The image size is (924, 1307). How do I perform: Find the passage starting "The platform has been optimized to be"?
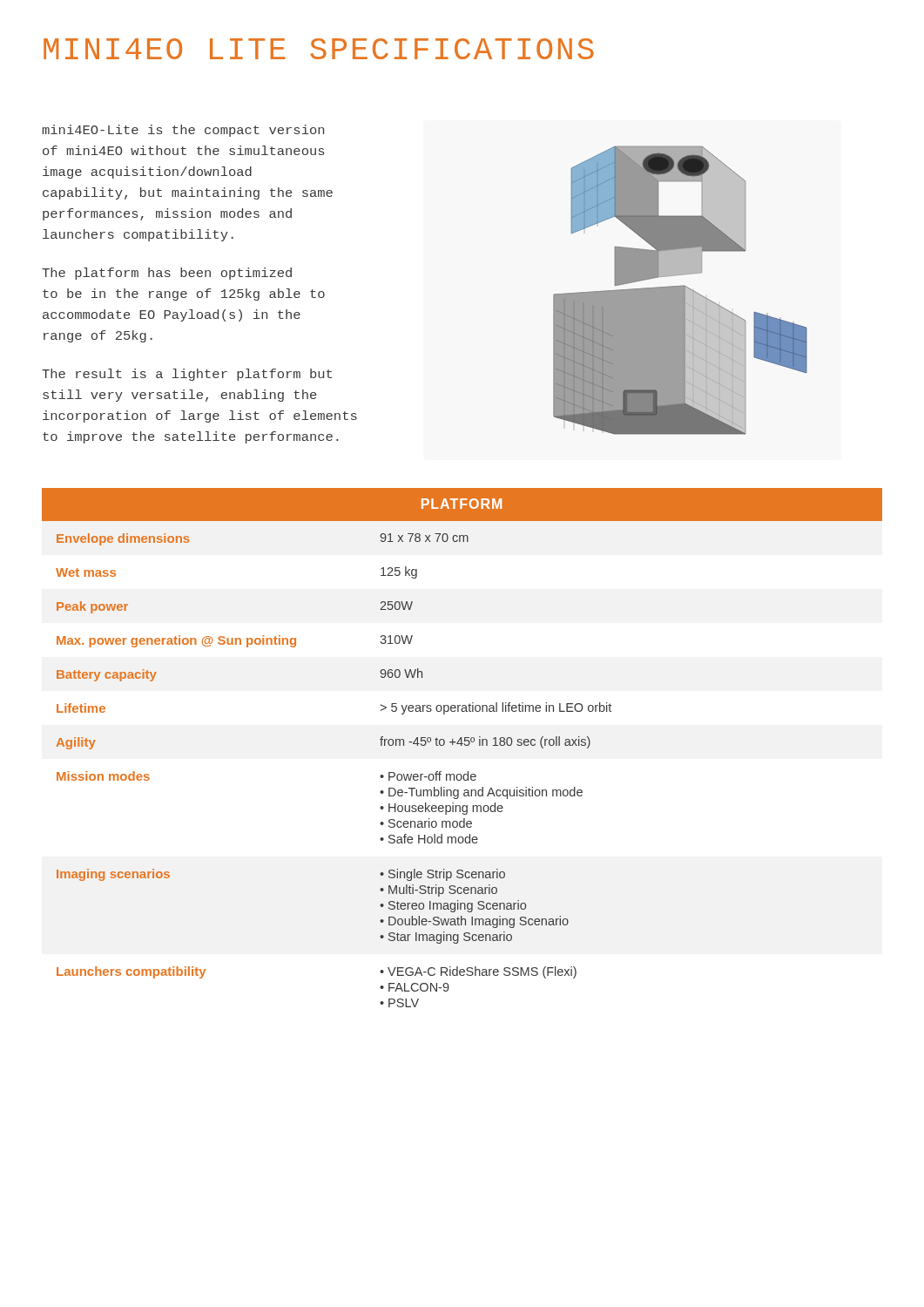pyautogui.click(x=212, y=305)
